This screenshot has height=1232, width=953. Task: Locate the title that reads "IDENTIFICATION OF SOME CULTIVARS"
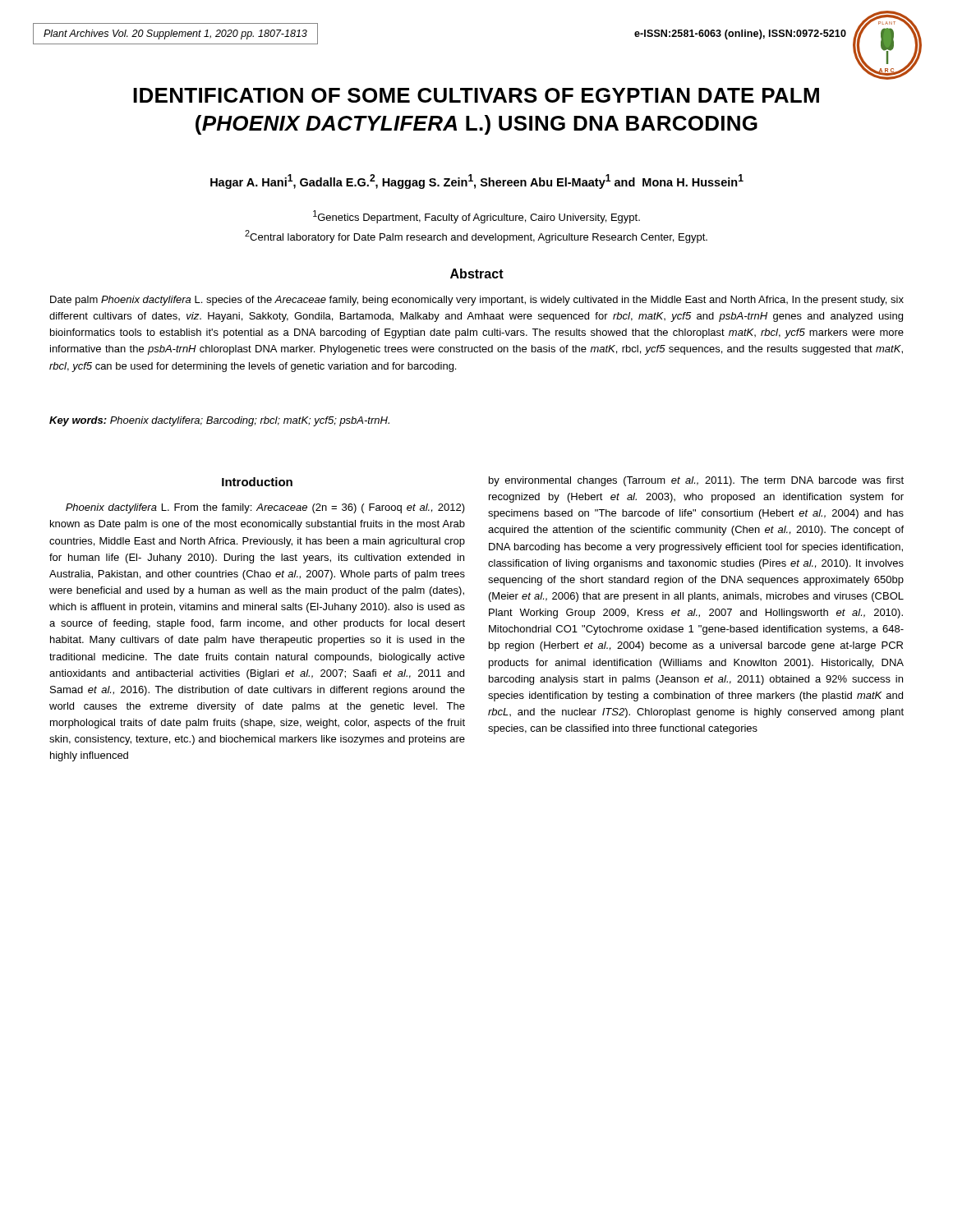coord(476,110)
